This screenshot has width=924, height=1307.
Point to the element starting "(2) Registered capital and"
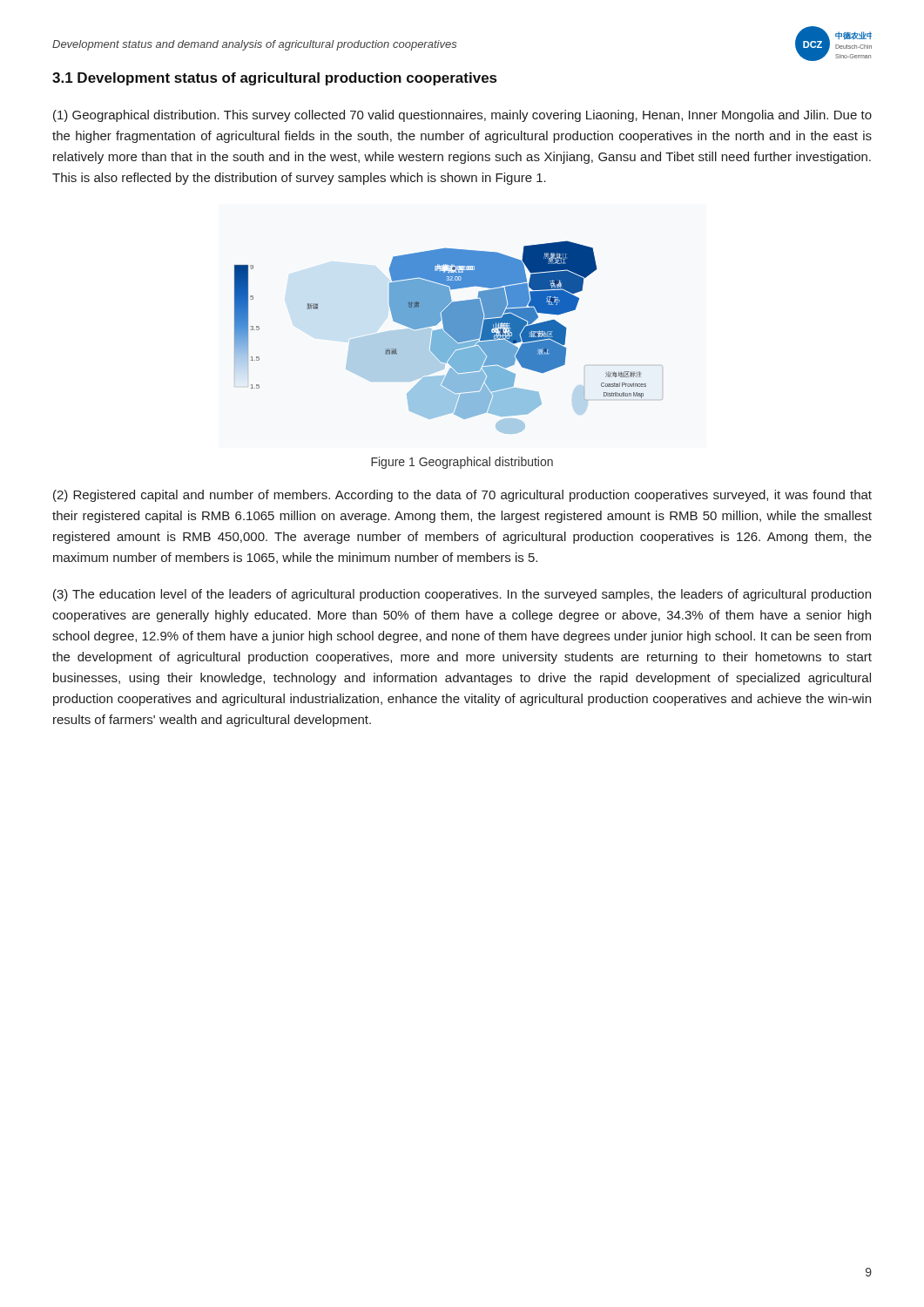tap(462, 526)
